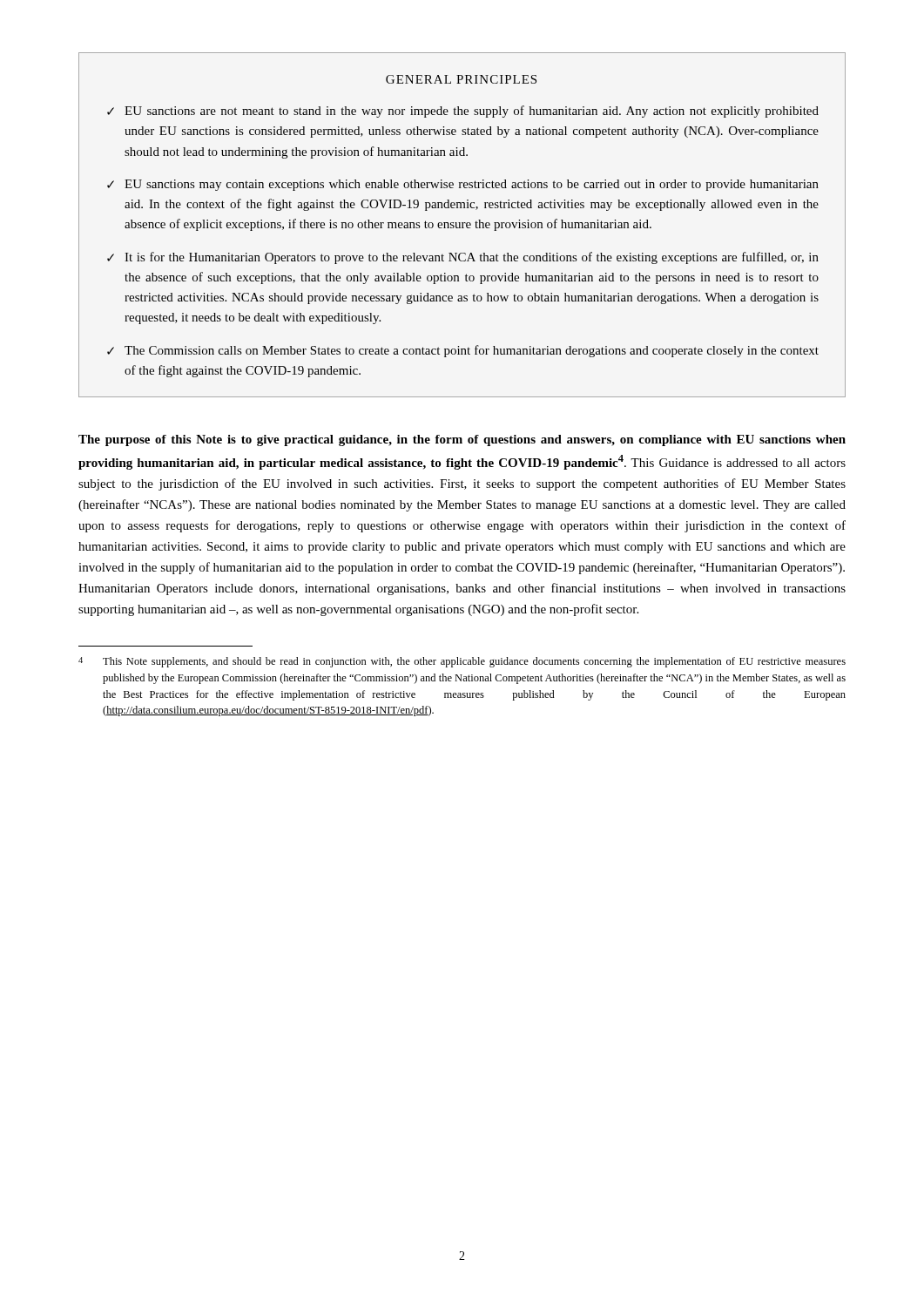The height and width of the screenshot is (1307, 924).
Task: Click on the region starting "The purpose of this Note"
Action: coord(462,524)
